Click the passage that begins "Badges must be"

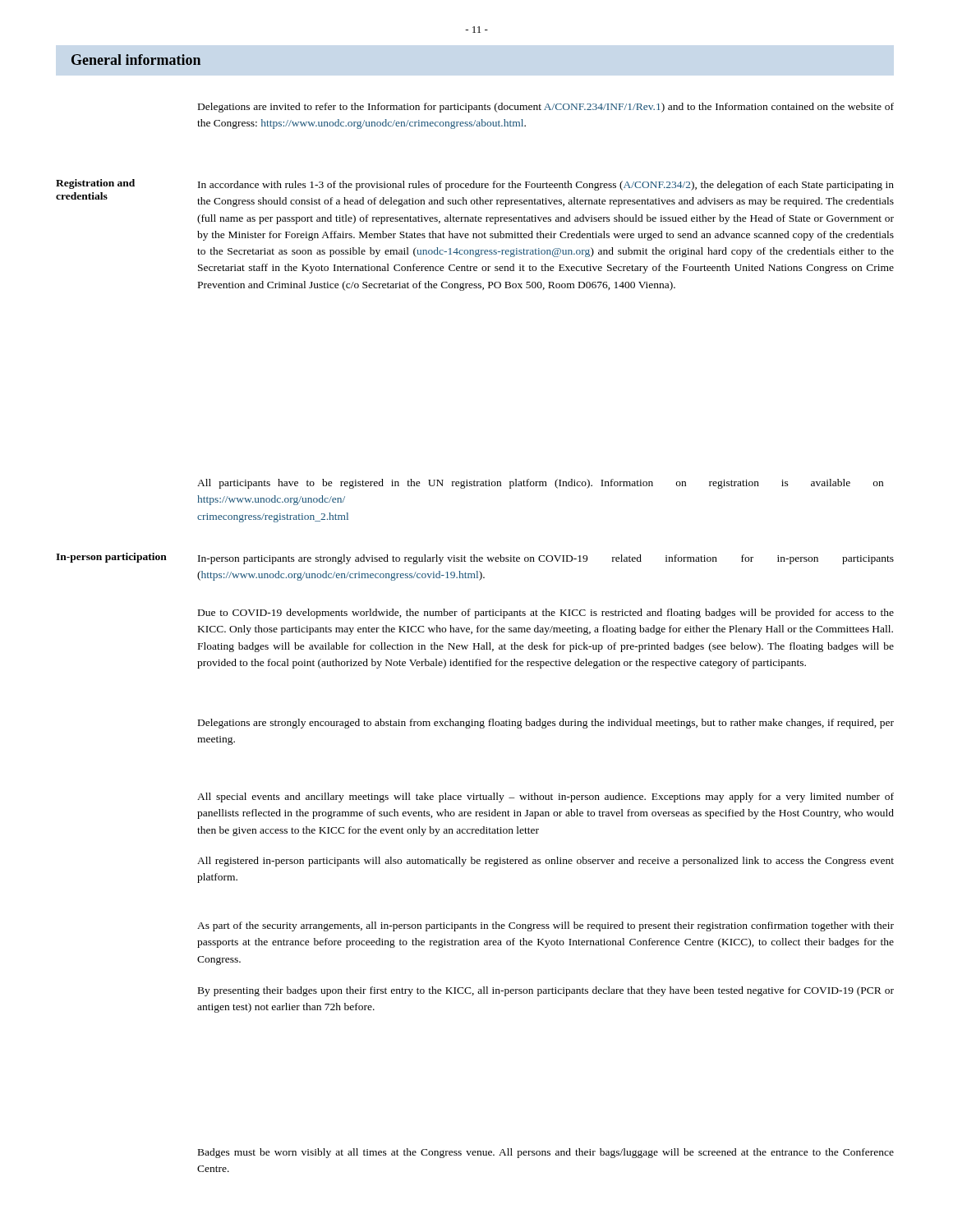pos(545,1160)
